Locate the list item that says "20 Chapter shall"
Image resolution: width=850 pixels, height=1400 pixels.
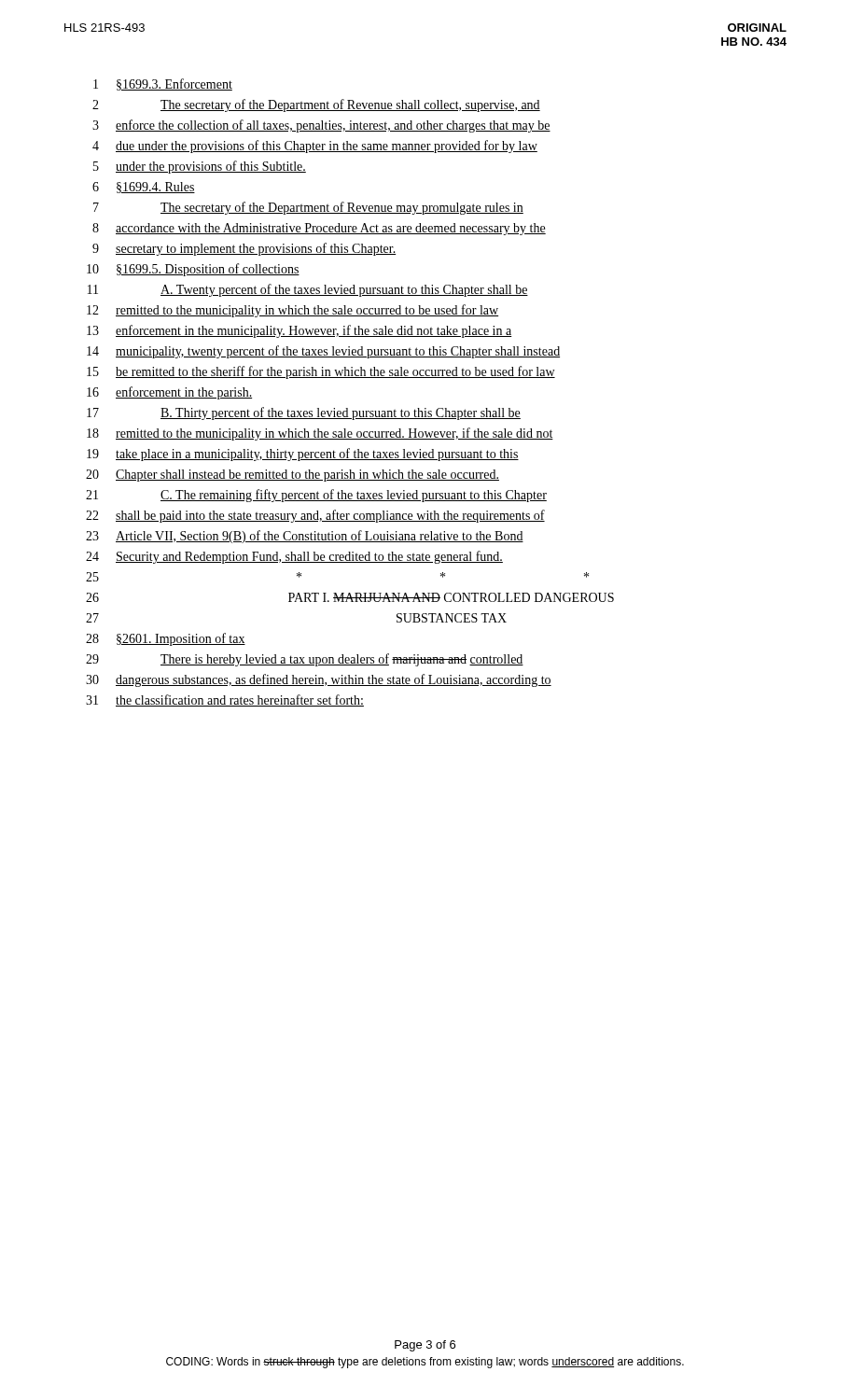(425, 475)
